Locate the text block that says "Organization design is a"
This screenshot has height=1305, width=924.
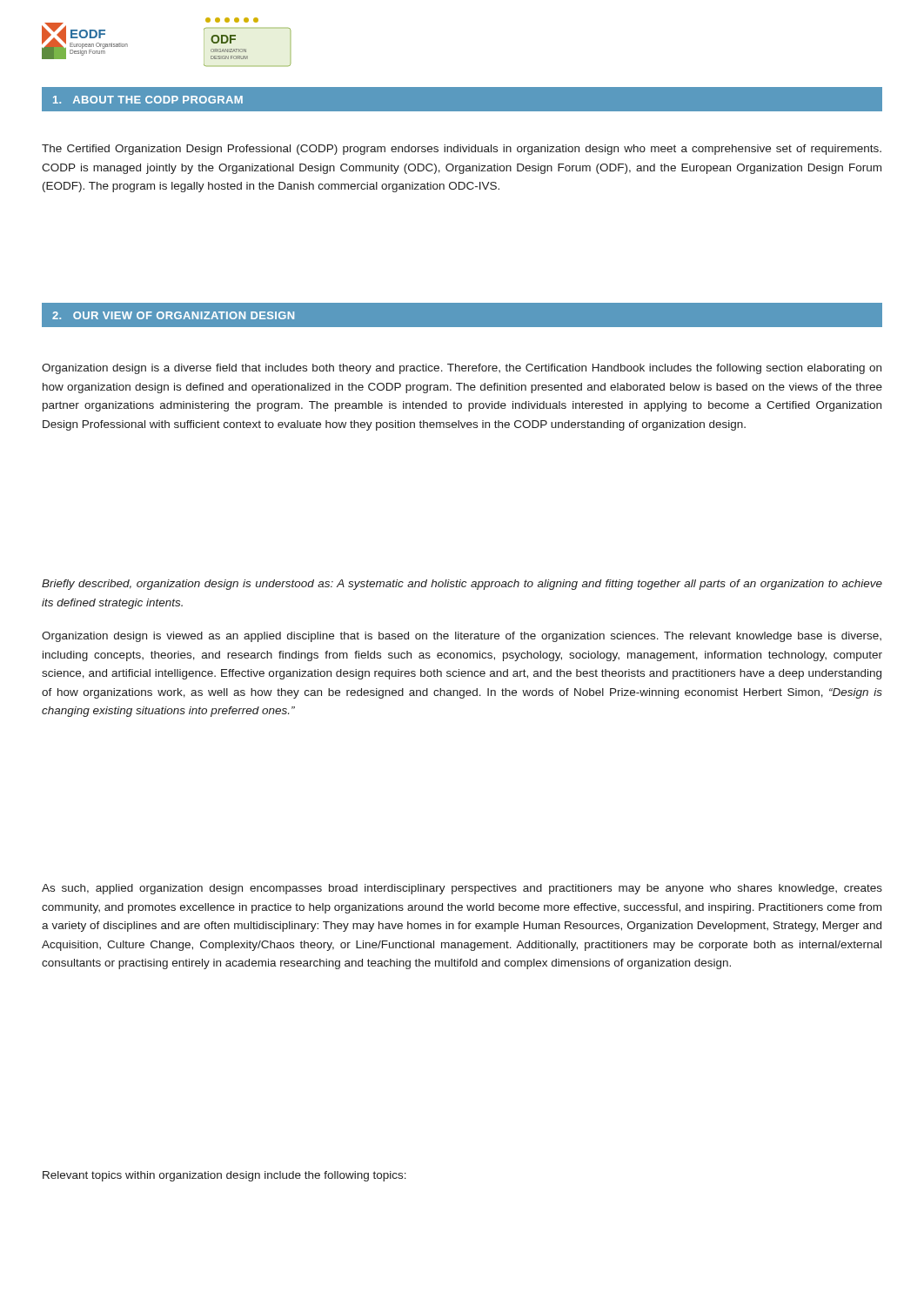462,396
